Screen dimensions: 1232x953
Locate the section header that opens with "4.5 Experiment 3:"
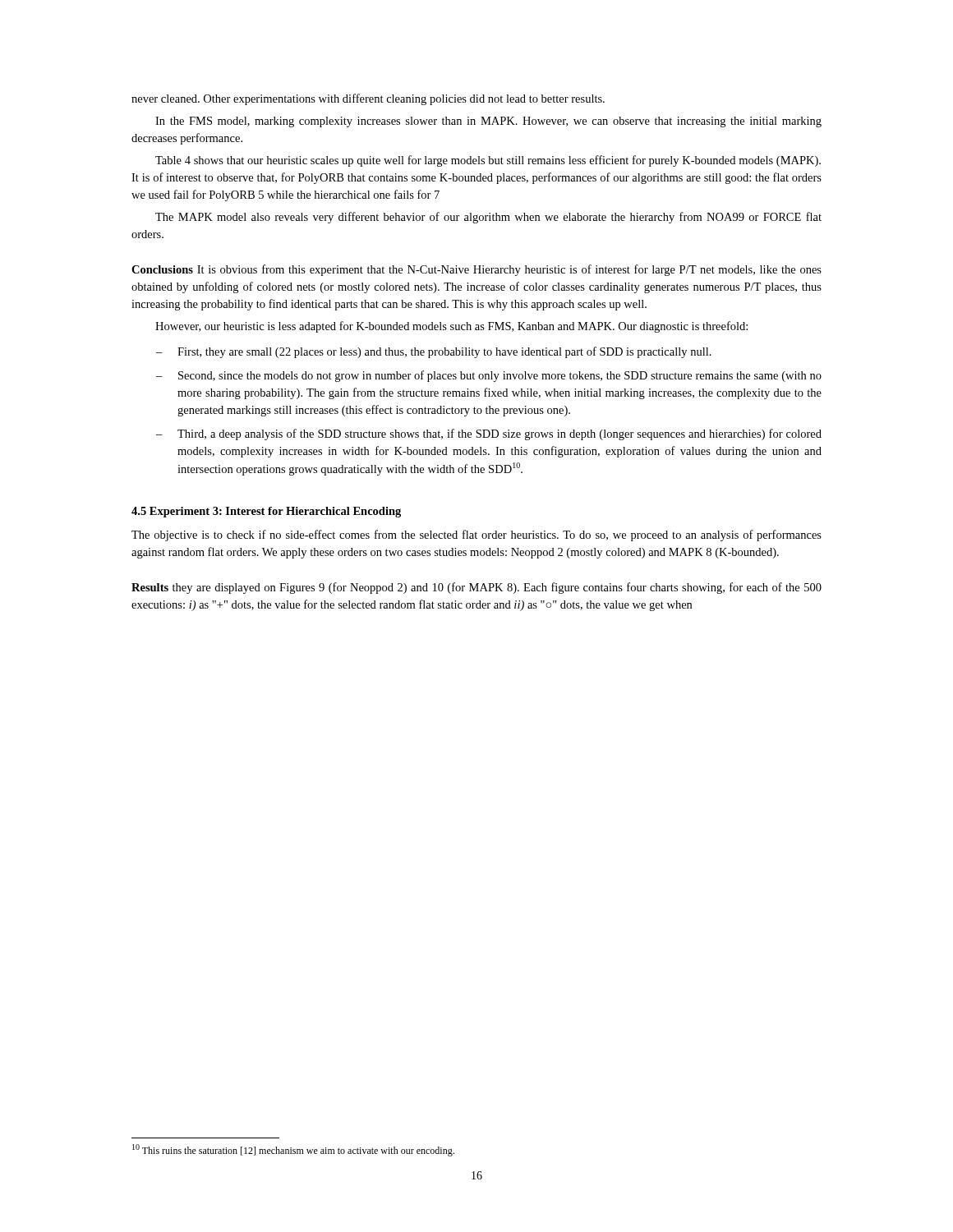pyautogui.click(x=266, y=511)
